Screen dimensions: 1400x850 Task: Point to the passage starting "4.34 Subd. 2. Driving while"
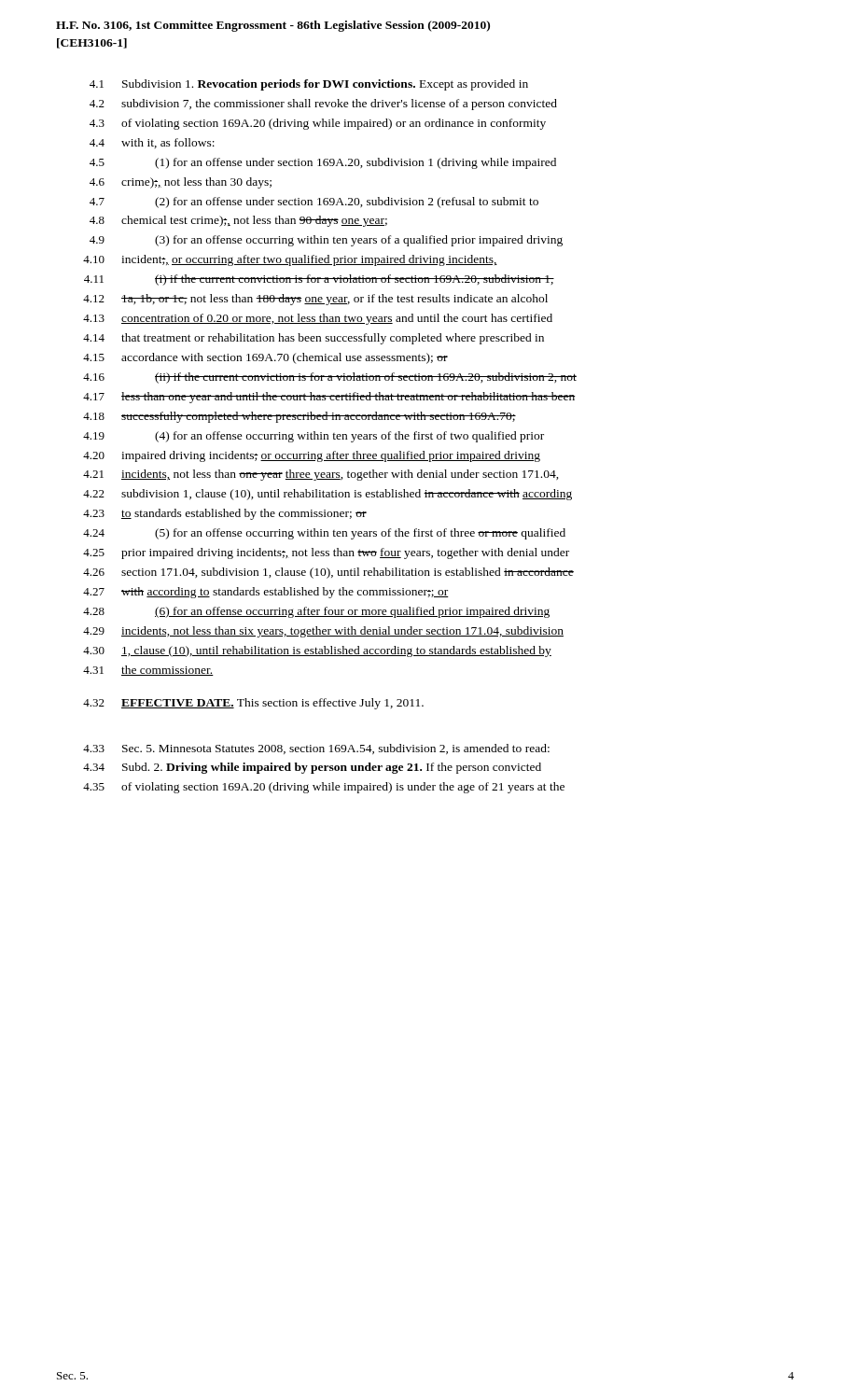(425, 768)
